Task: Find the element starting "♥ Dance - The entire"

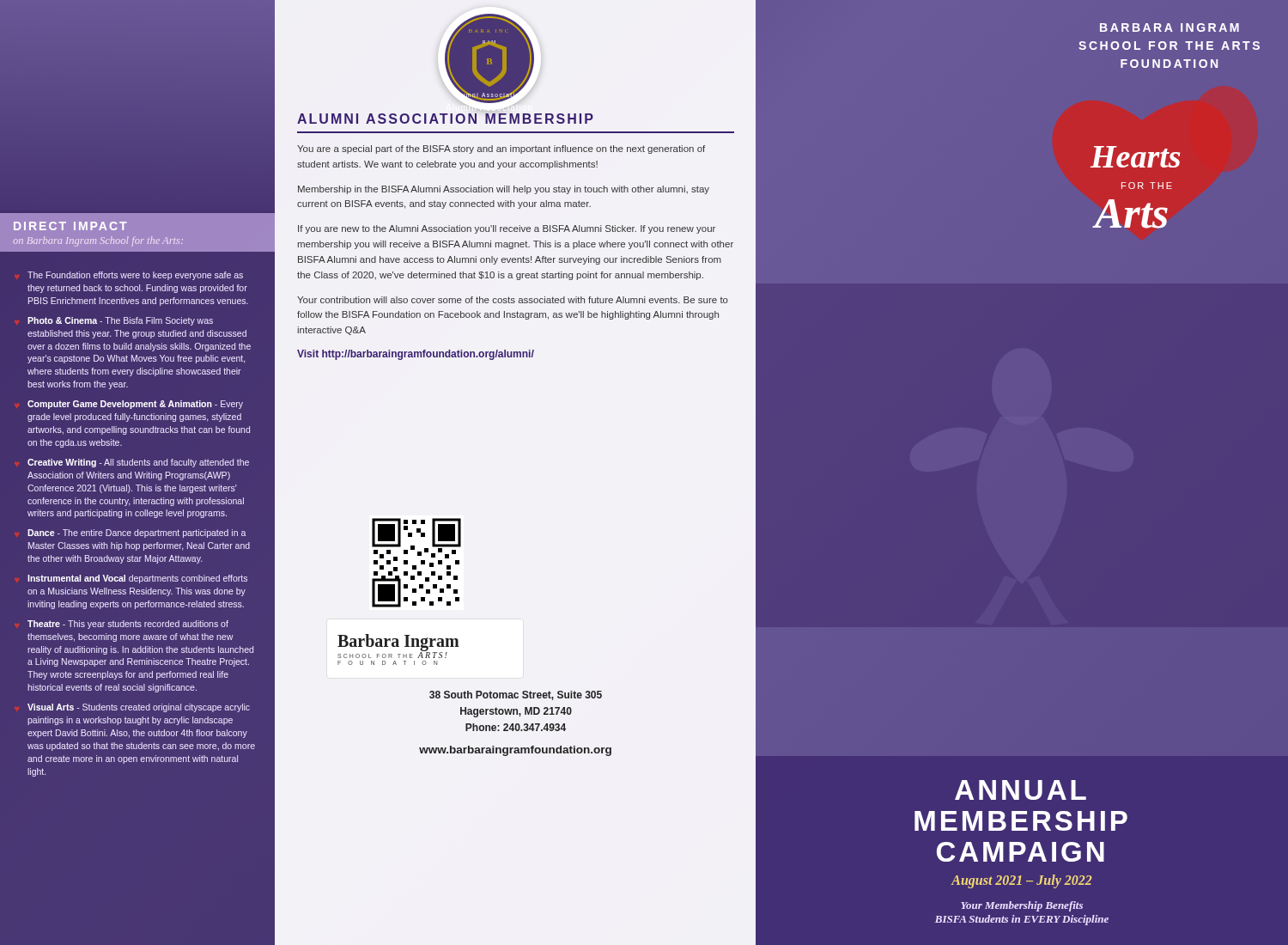Action: point(132,546)
